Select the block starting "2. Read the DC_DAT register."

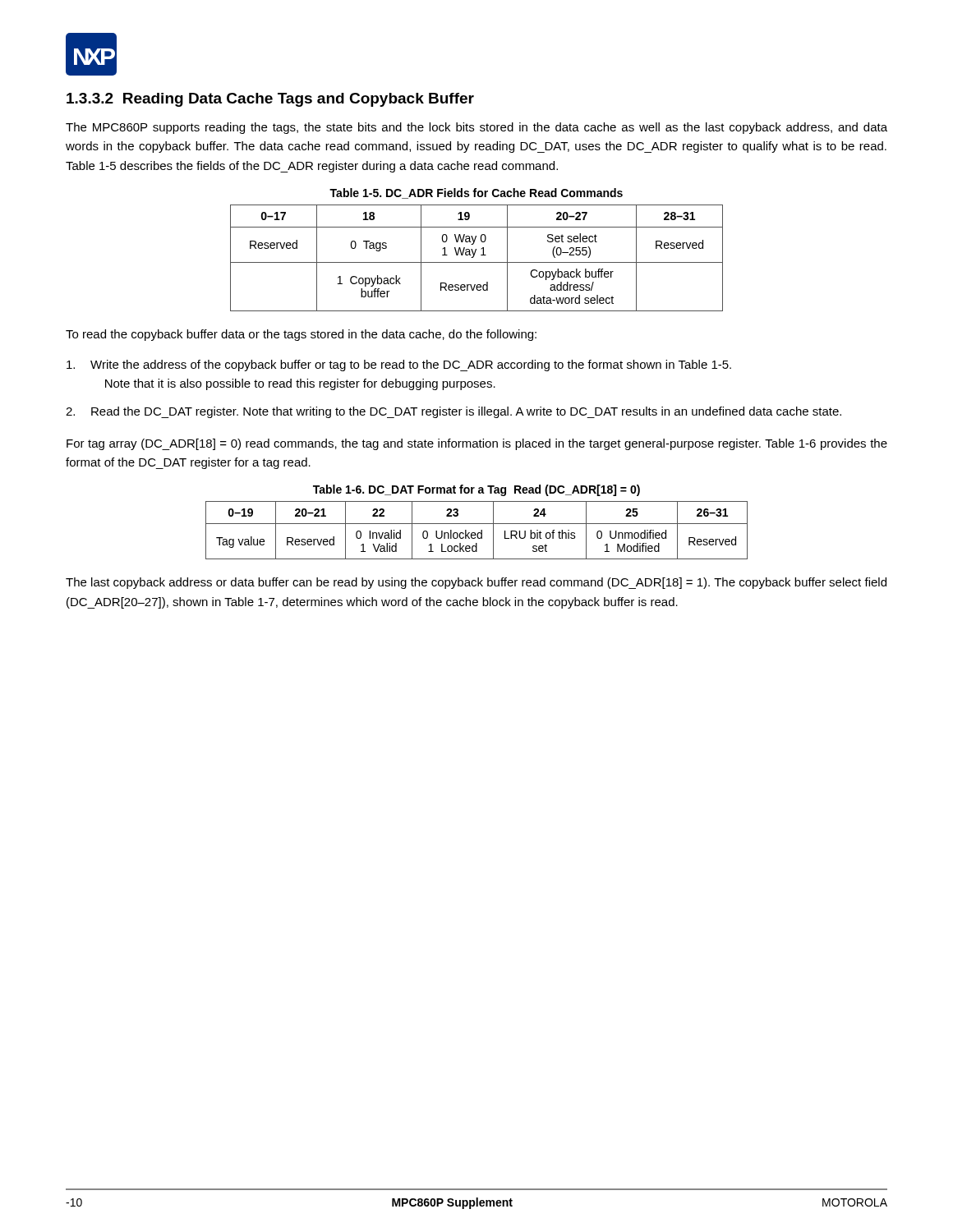454,411
